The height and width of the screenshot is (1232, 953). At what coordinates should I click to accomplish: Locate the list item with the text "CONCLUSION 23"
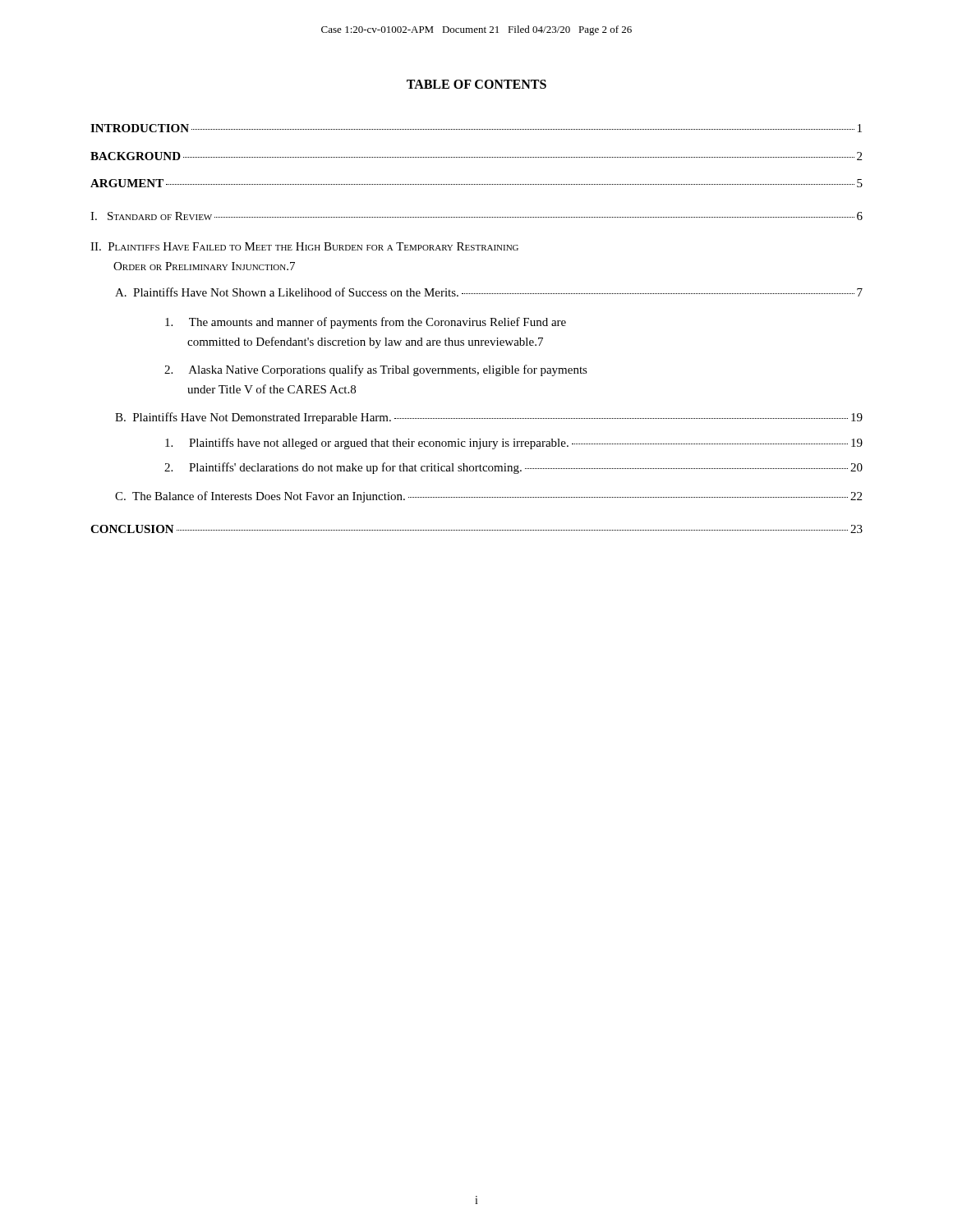click(476, 529)
